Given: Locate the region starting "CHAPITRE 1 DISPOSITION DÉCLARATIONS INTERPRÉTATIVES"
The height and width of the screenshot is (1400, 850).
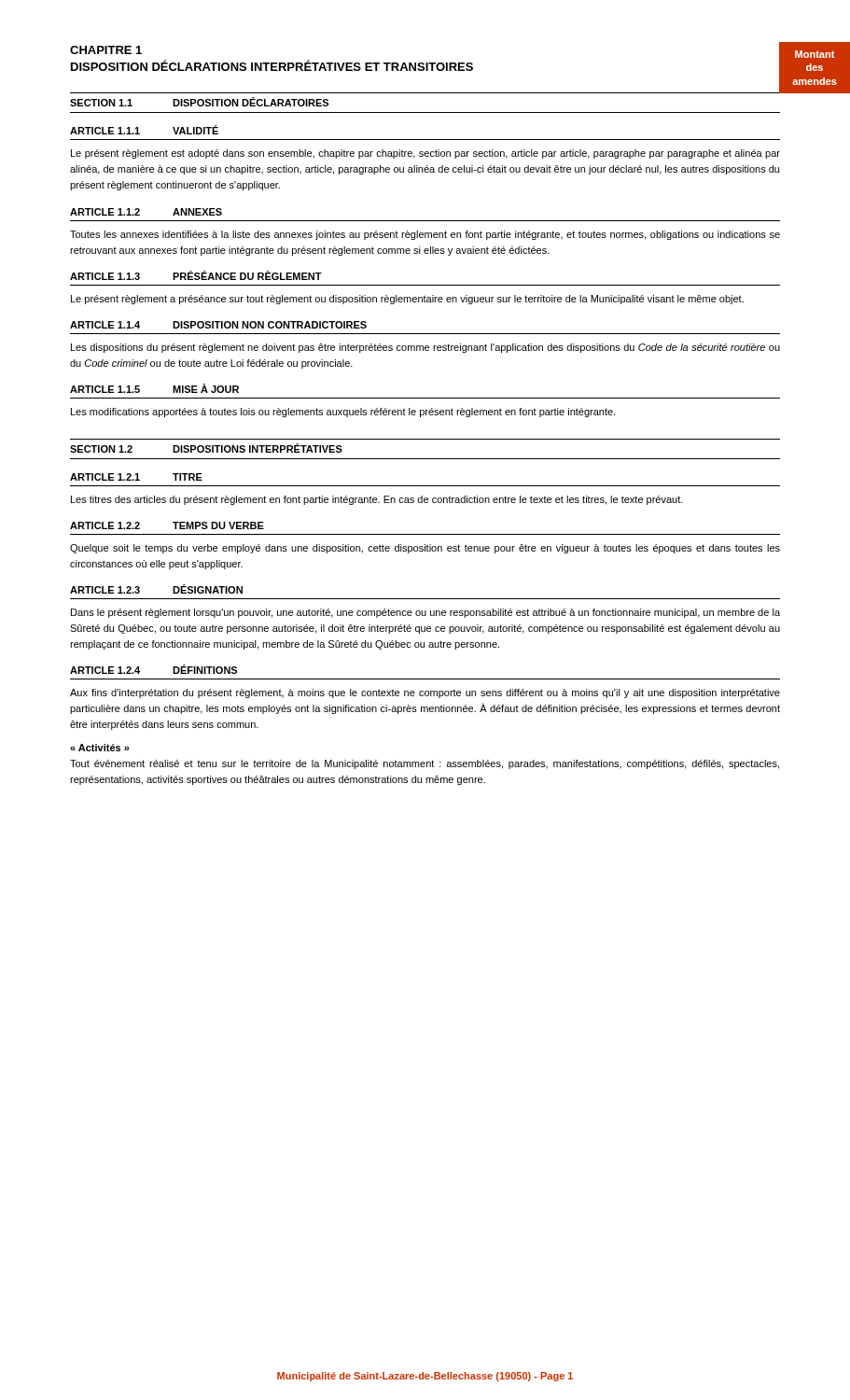Looking at the screenshot, I should click(272, 58).
